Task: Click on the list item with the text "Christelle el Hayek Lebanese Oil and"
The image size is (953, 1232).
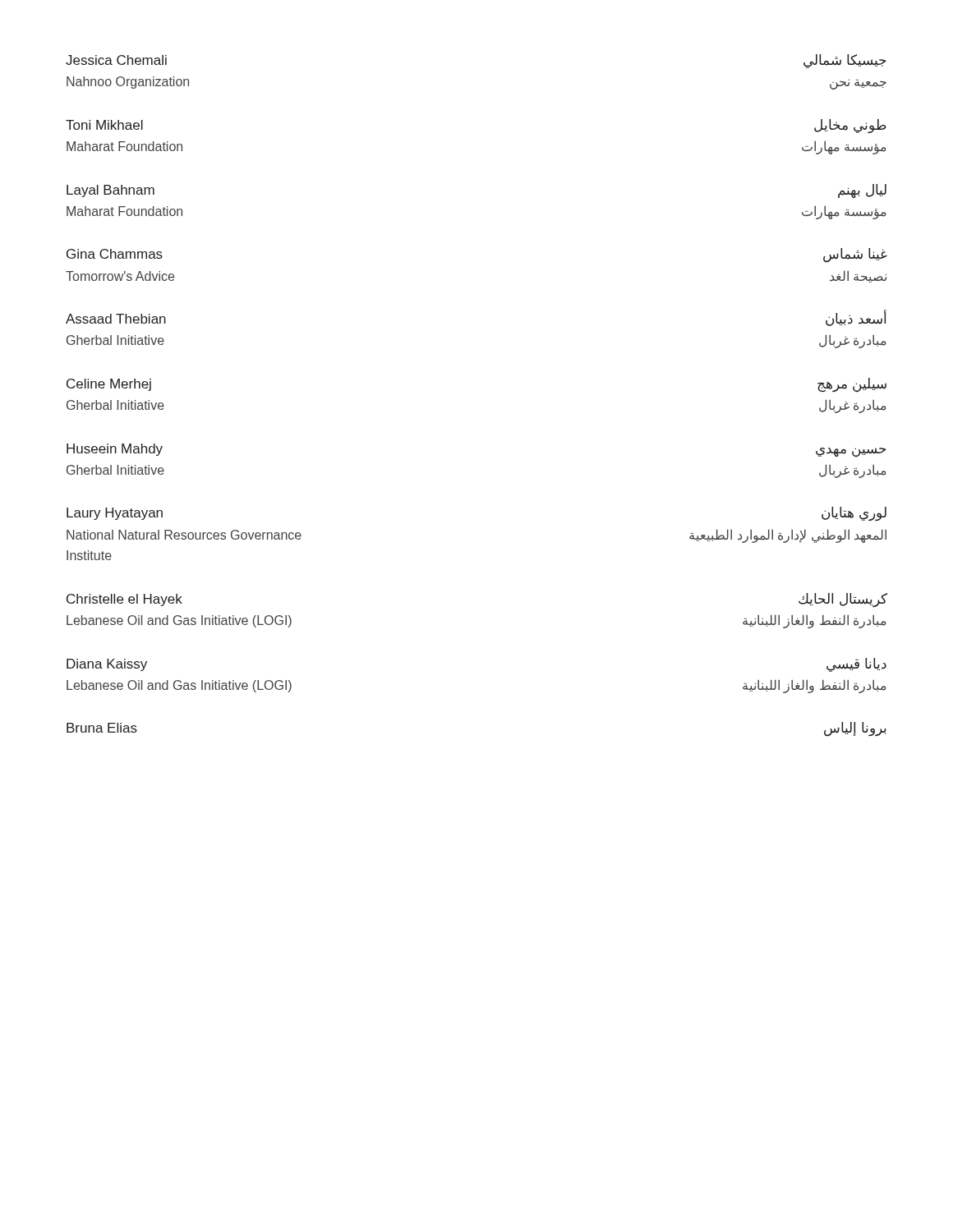Action: pyautogui.click(x=120, y=600)
